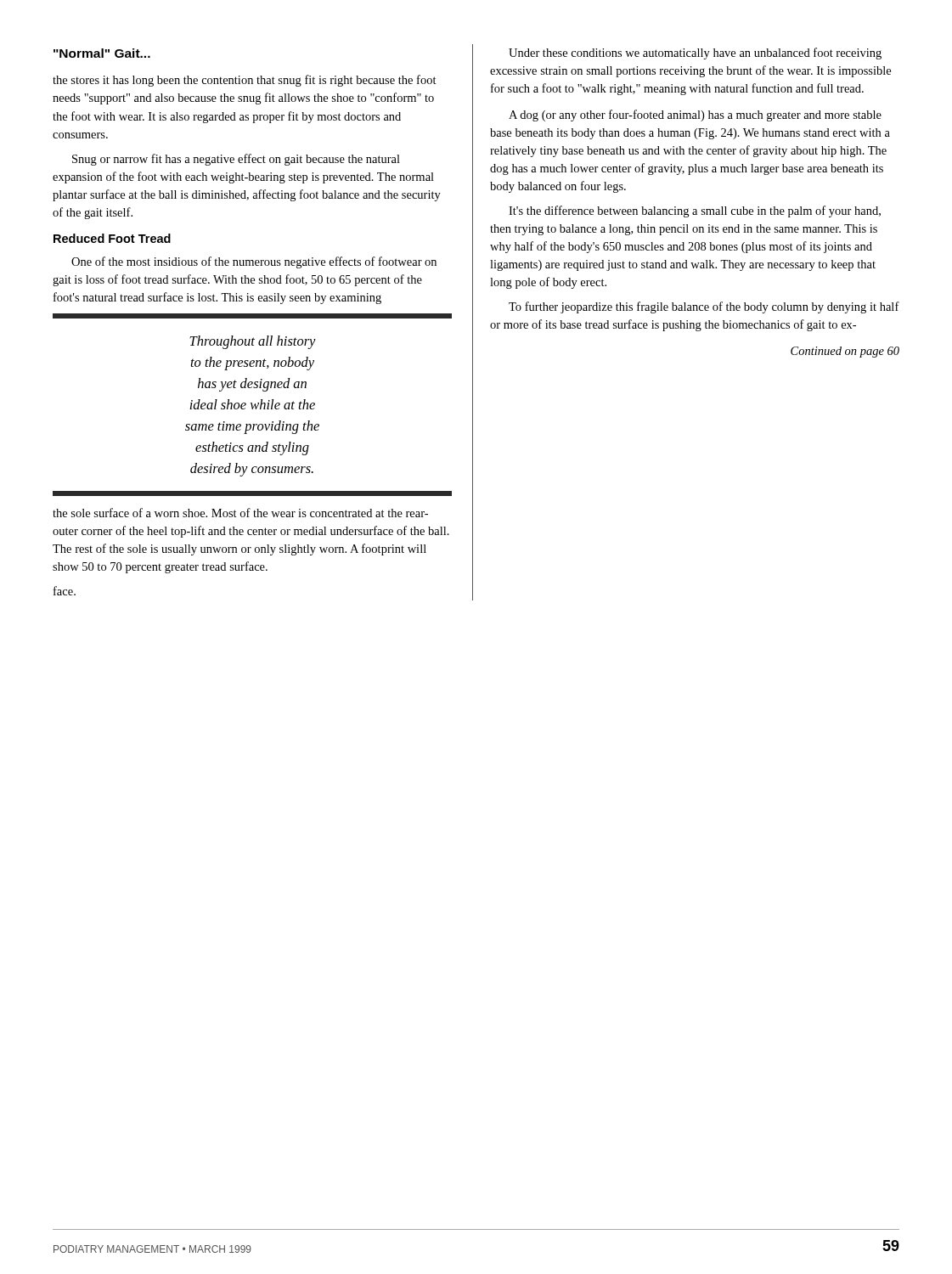Locate the section header that says ""Normal" Gait..."
952x1274 pixels.
[102, 53]
